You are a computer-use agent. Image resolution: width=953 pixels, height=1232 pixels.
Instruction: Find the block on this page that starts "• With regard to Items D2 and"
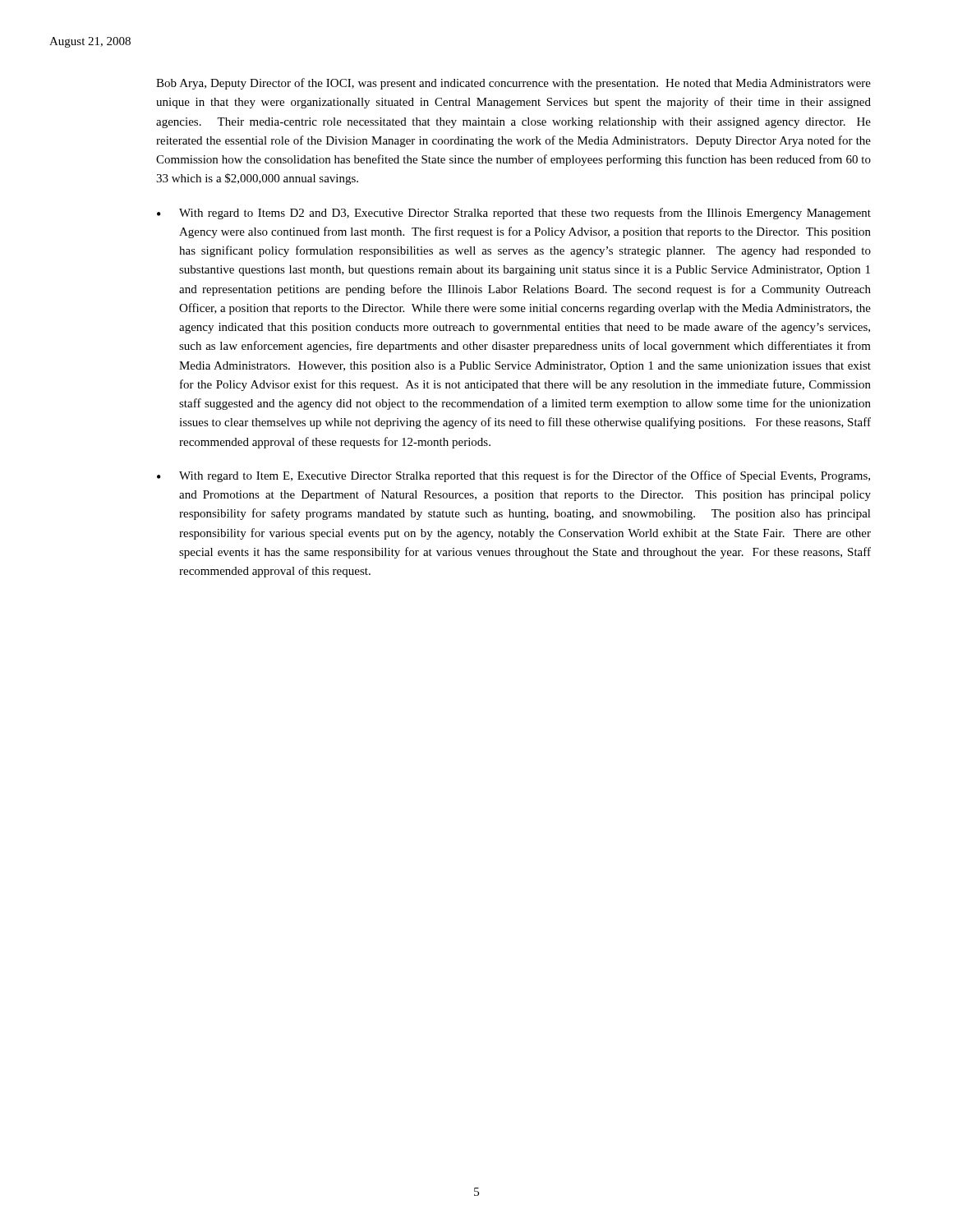point(513,327)
